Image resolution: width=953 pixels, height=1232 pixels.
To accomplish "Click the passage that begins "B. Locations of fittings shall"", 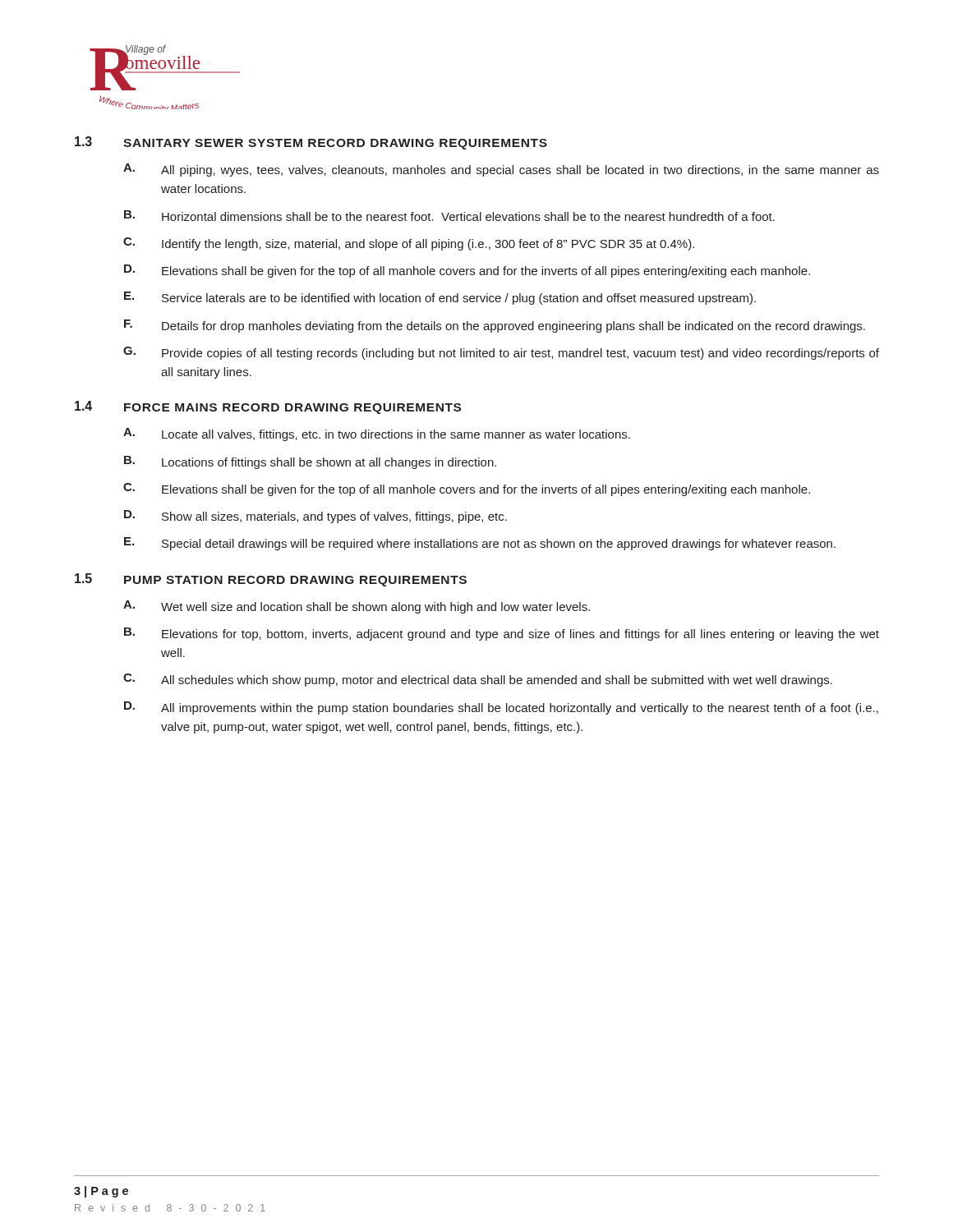I will (x=501, y=462).
